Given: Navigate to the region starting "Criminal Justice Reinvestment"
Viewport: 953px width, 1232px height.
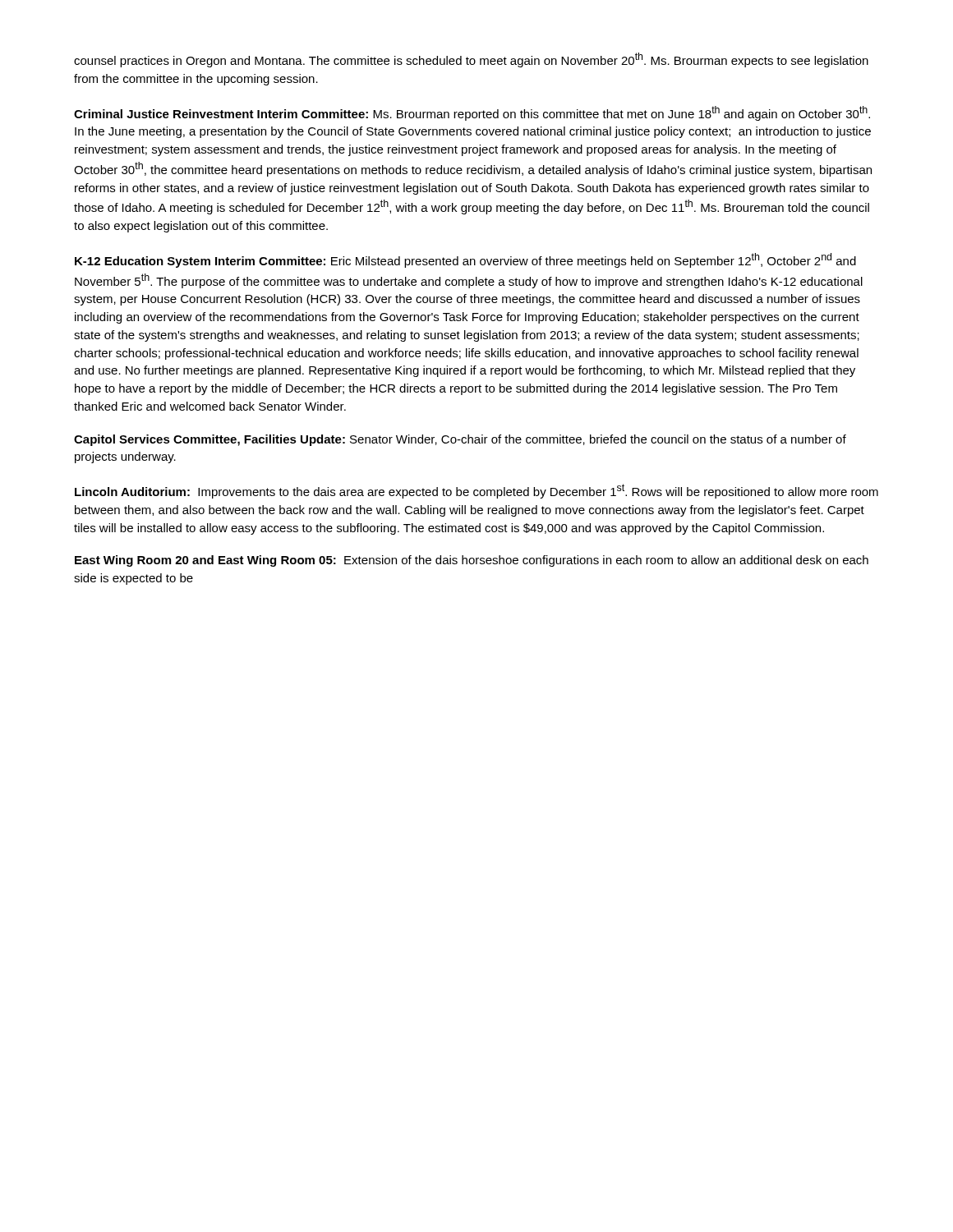Looking at the screenshot, I should click(x=473, y=168).
